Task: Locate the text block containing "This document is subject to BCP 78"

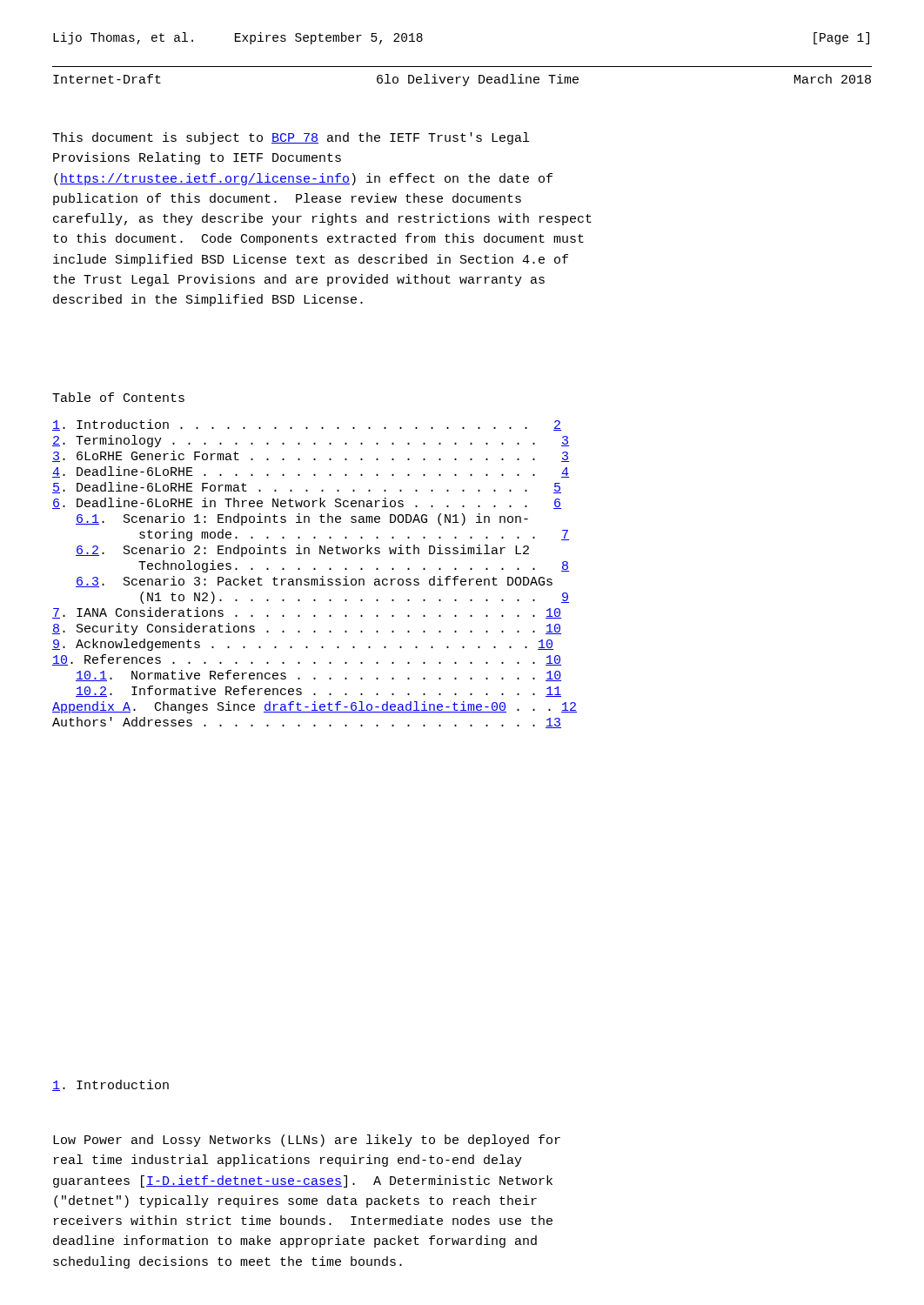Action: (x=322, y=220)
